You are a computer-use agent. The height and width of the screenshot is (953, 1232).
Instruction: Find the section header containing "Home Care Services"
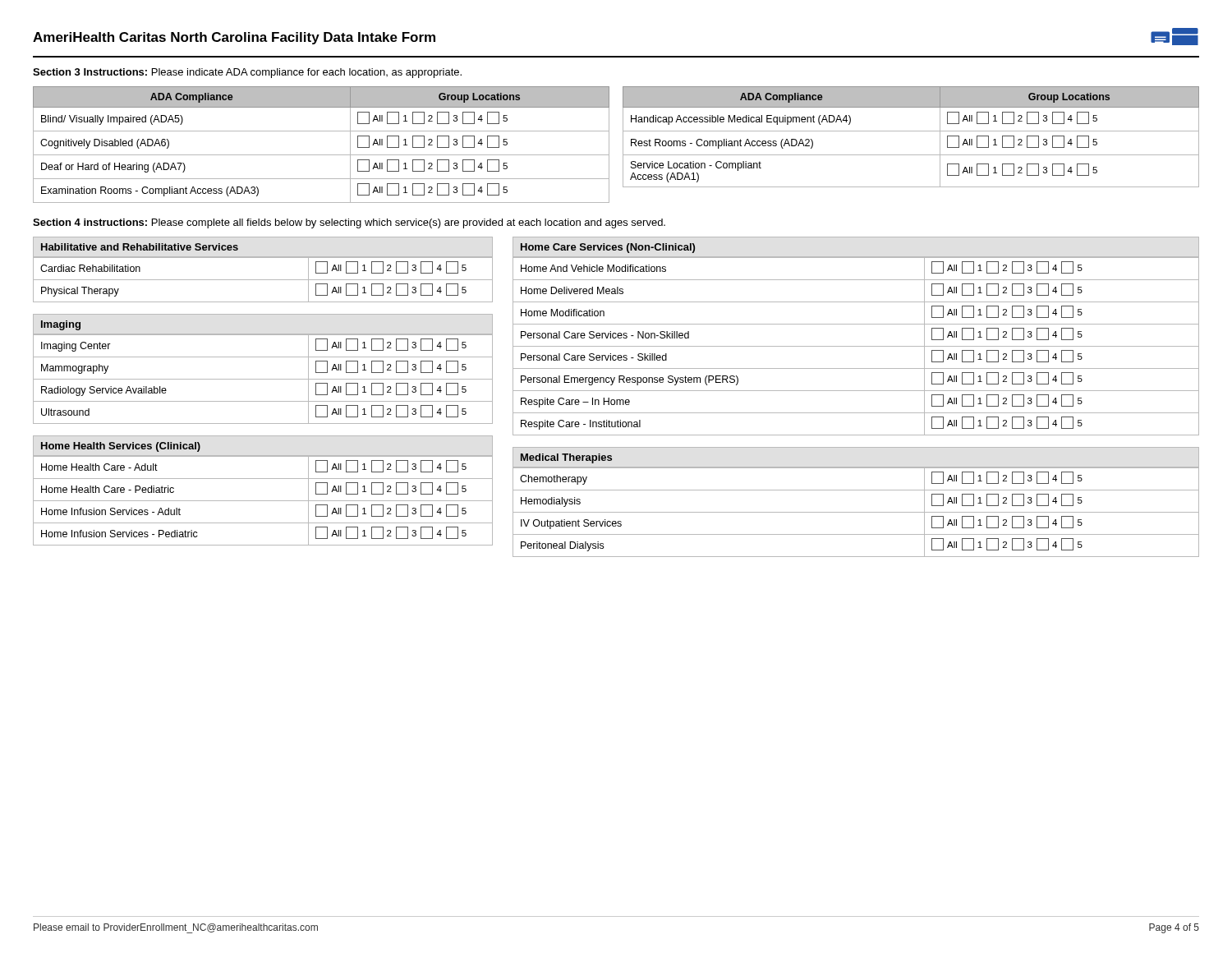(x=608, y=247)
